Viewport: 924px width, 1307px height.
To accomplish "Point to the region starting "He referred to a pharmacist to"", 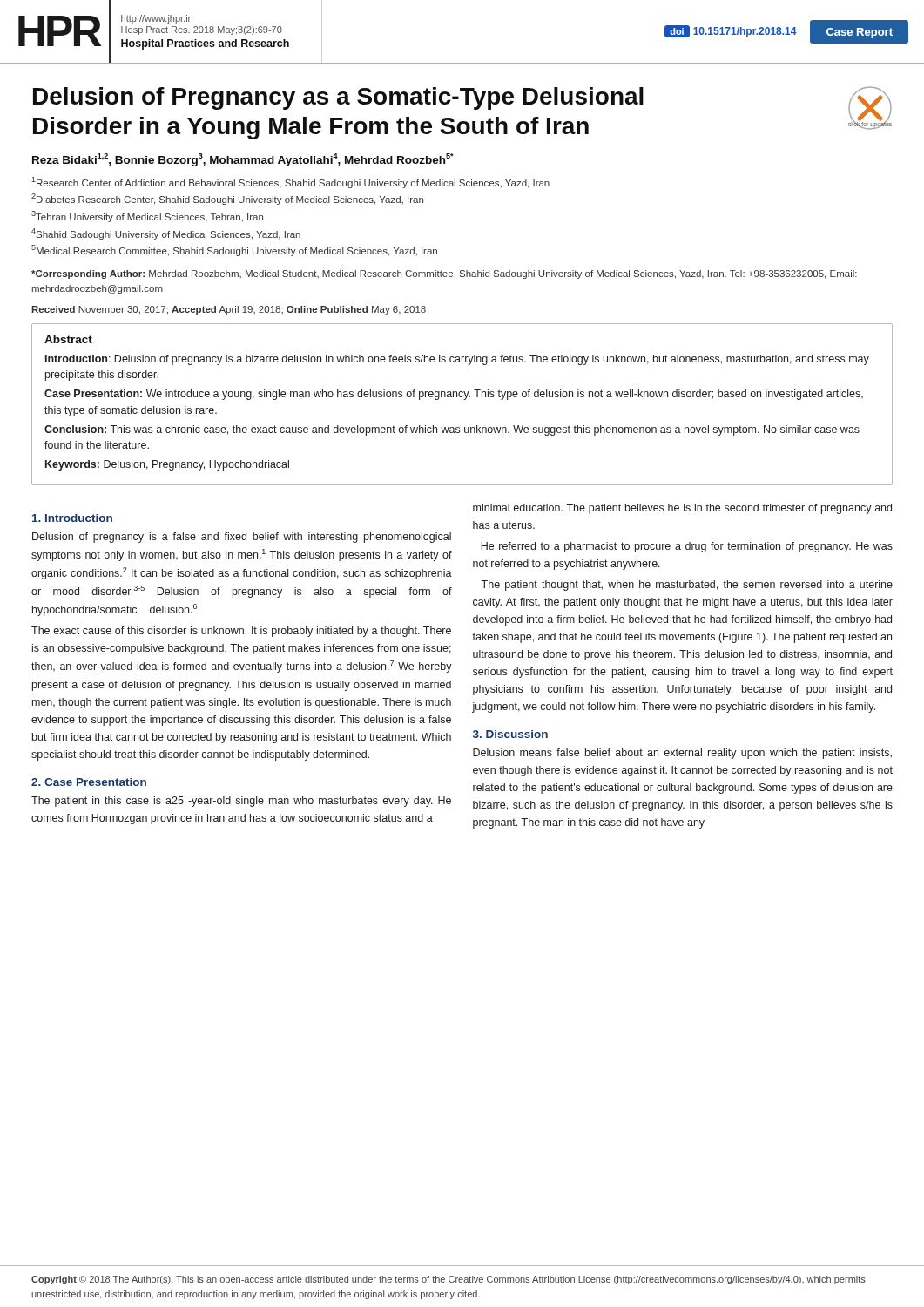I will coord(683,555).
